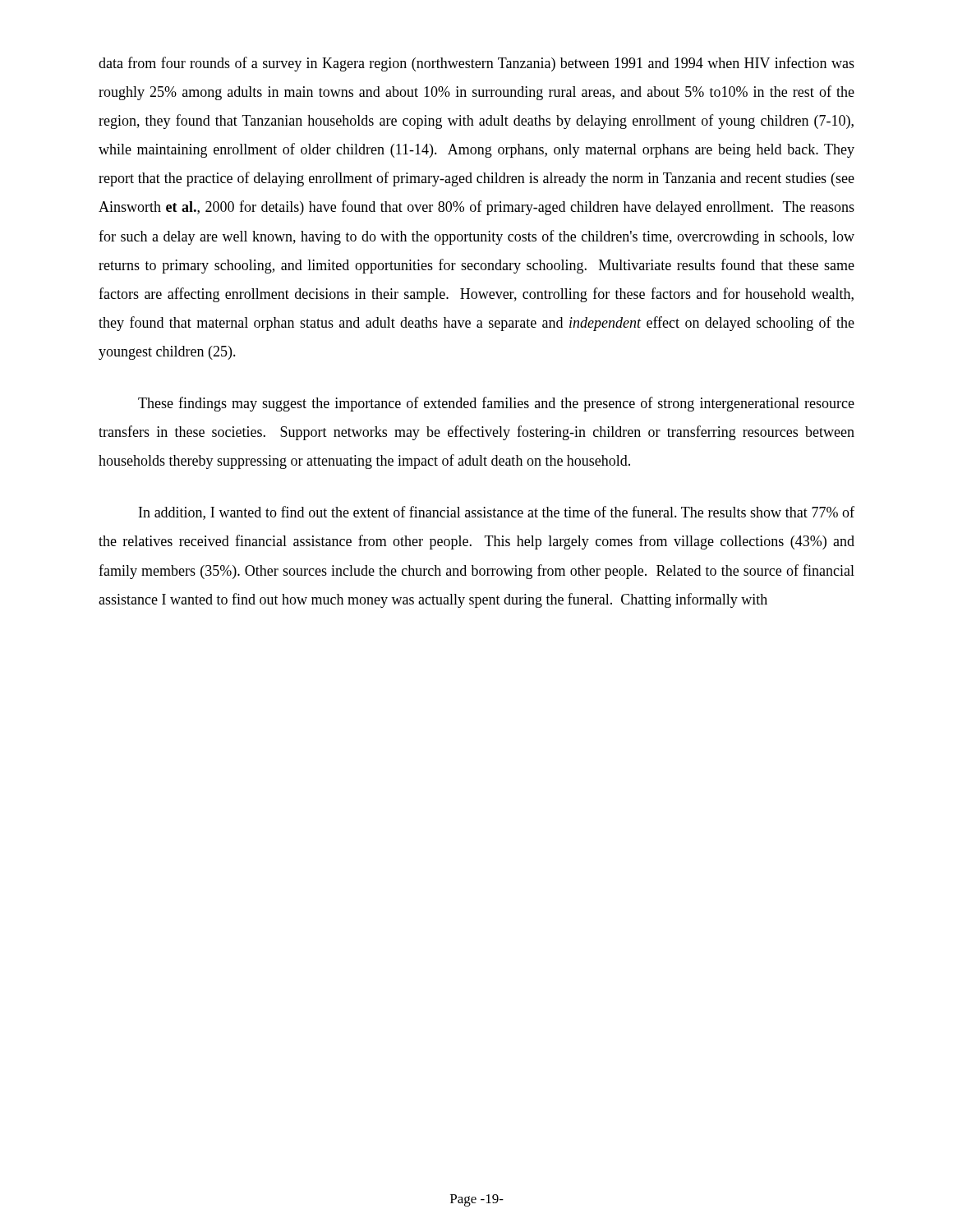Locate the text block that says "data from four rounds of"
This screenshot has width=953, height=1232.
tap(476, 208)
